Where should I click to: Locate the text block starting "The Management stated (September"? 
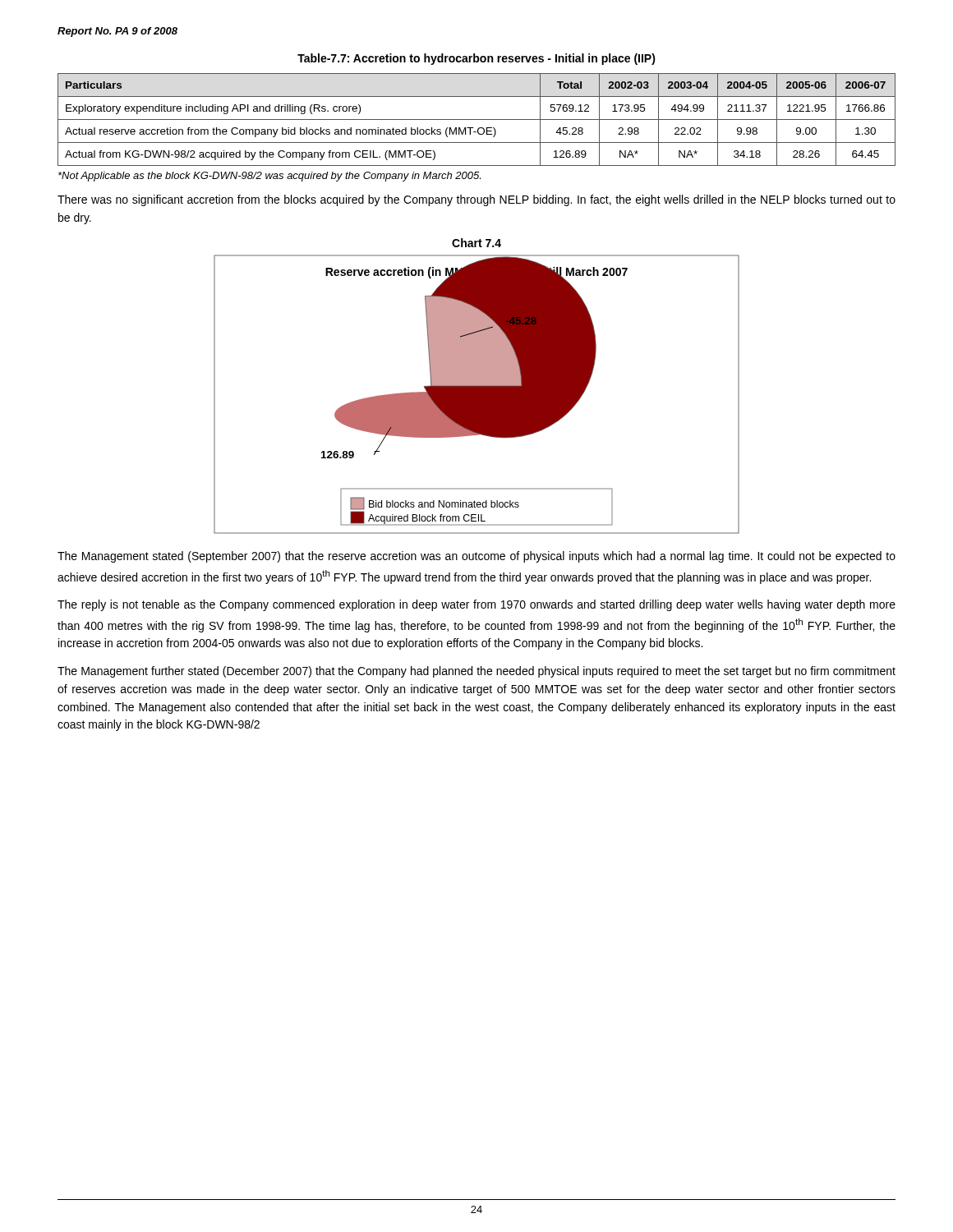[x=476, y=567]
